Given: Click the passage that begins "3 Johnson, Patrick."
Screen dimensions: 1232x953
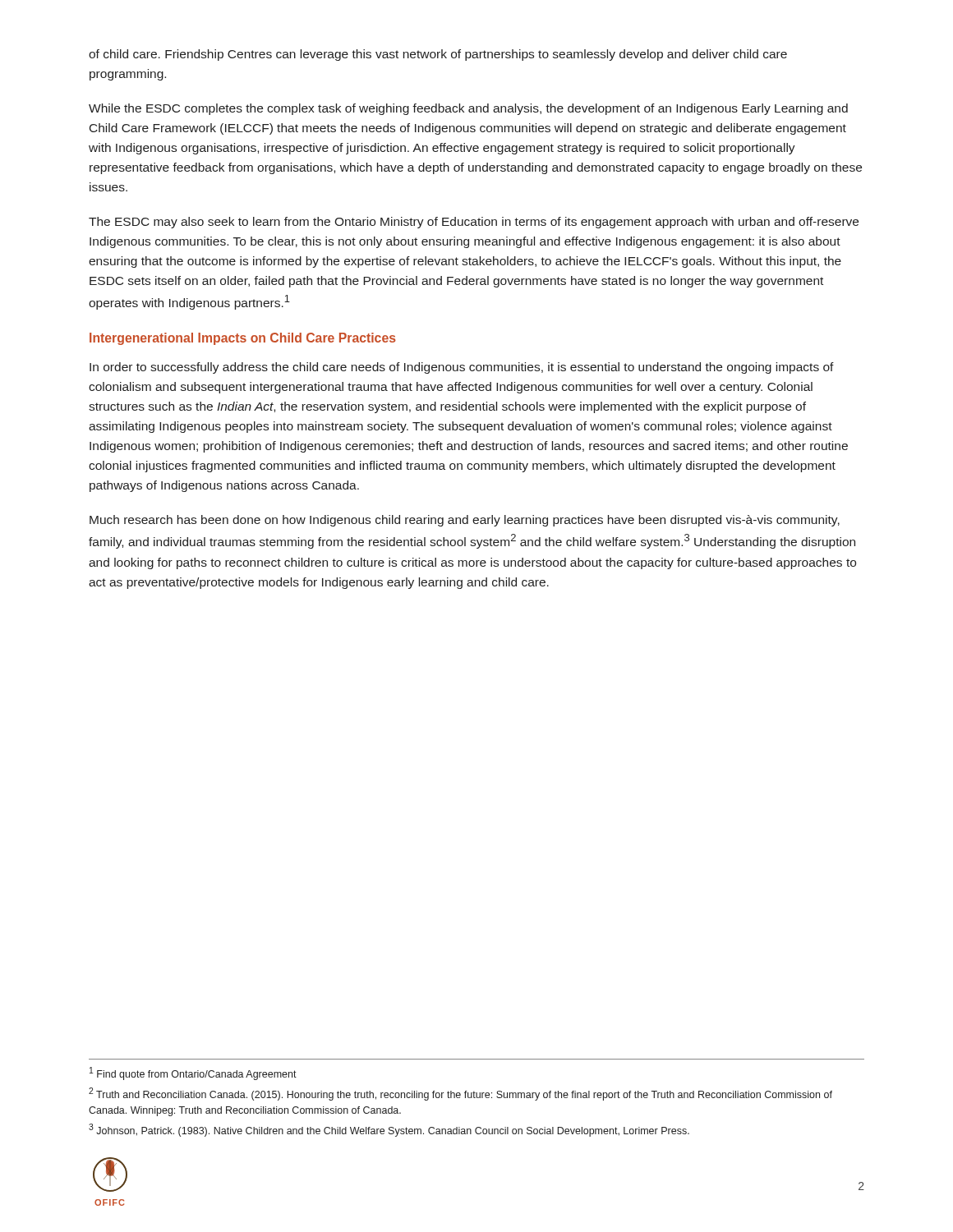Looking at the screenshot, I should point(389,1130).
